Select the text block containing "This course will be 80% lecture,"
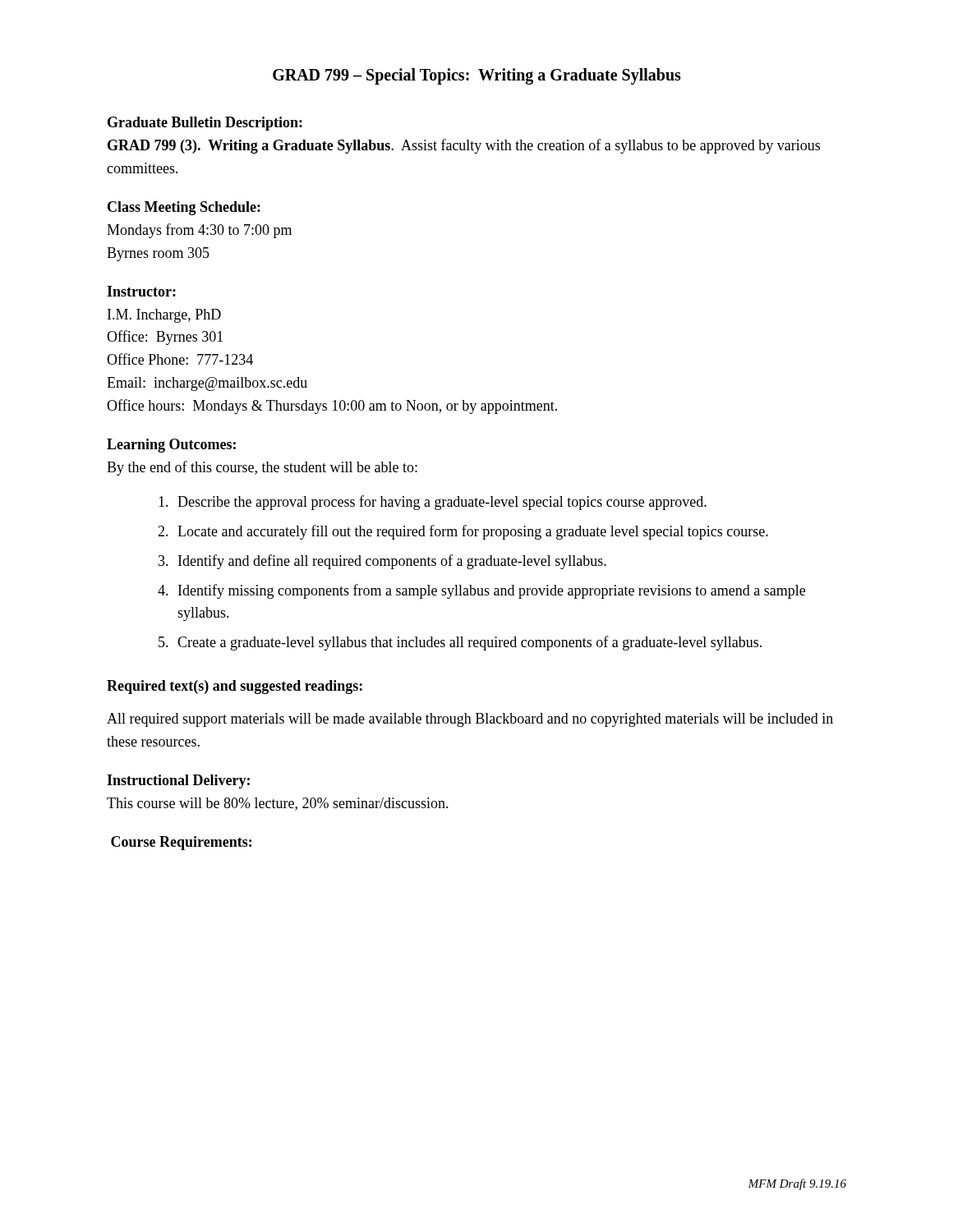This screenshot has width=953, height=1232. [278, 803]
